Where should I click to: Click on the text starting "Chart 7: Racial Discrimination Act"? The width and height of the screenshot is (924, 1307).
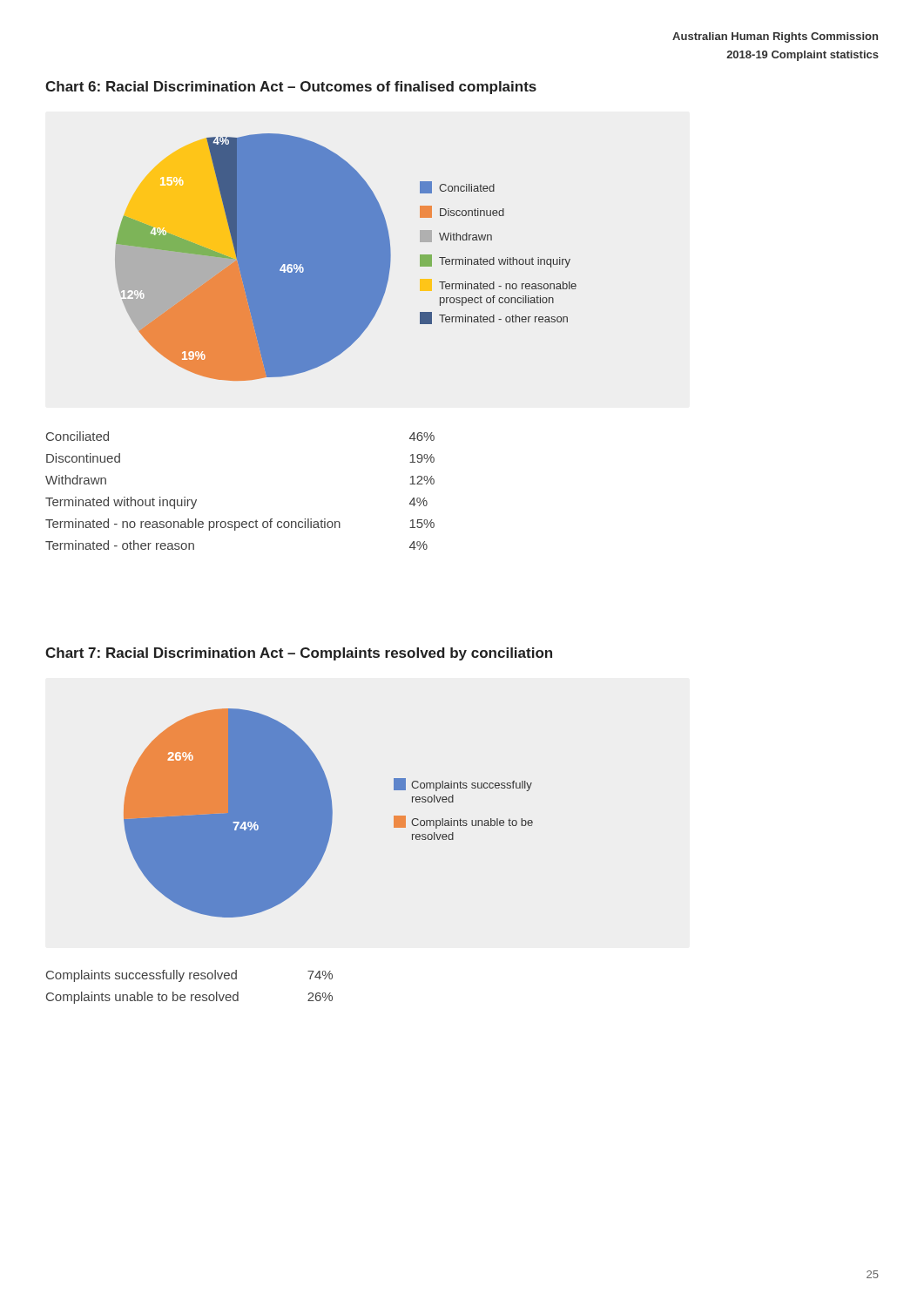(x=299, y=653)
